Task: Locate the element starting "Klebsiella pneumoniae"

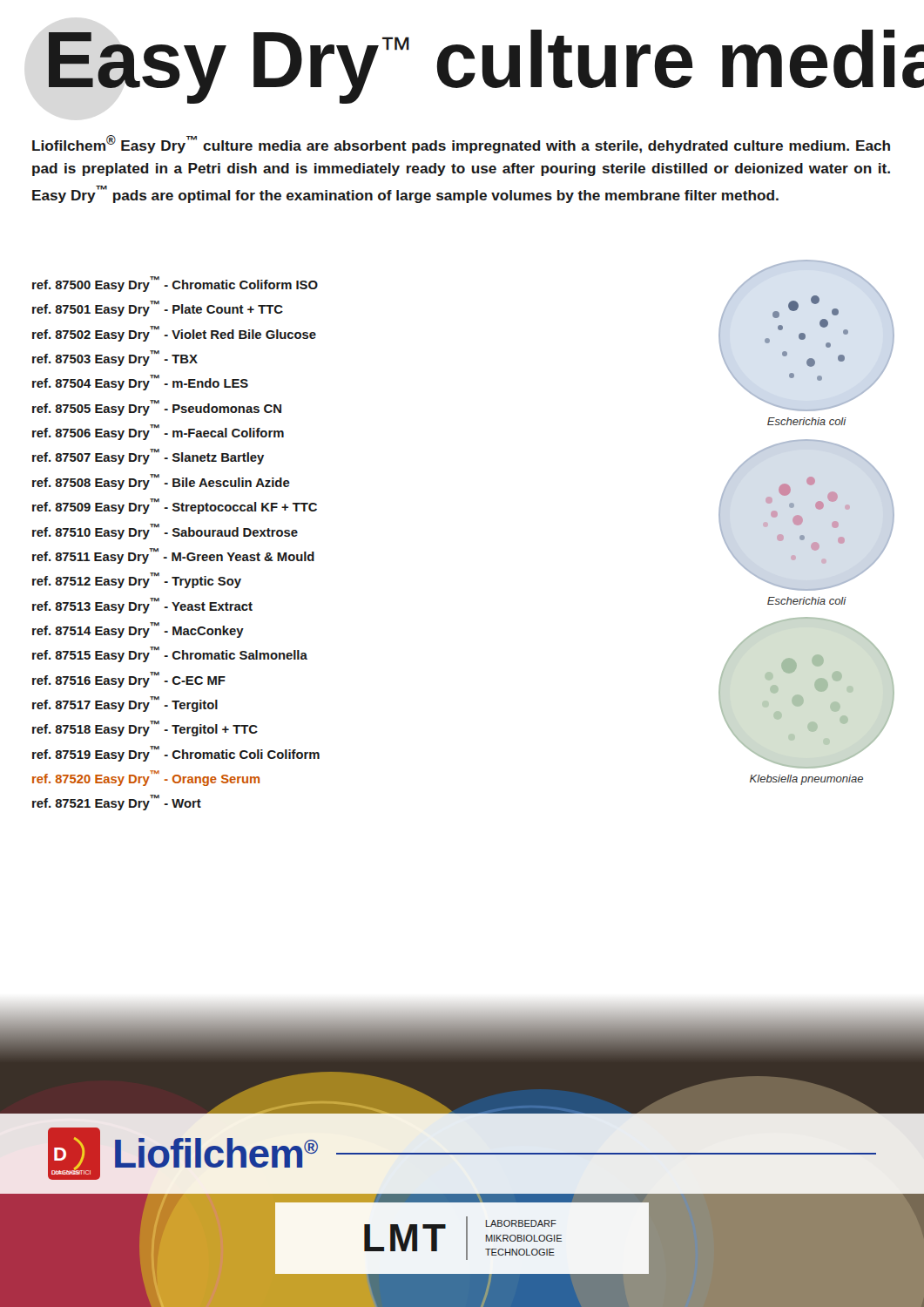Action: click(806, 779)
